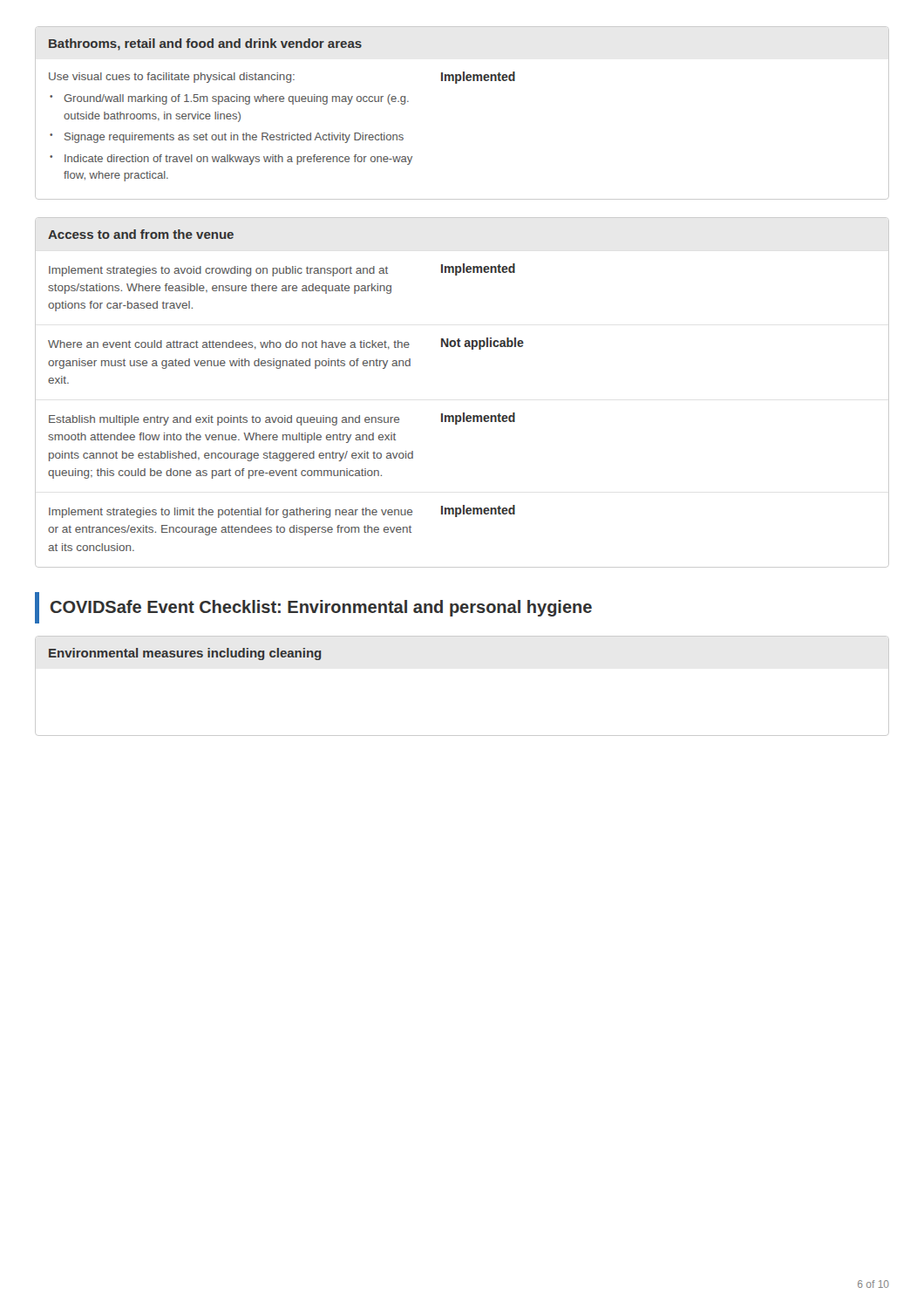Locate the text "Environmental measures including cleaning"
Viewport: 924px width, 1308px height.
click(185, 654)
